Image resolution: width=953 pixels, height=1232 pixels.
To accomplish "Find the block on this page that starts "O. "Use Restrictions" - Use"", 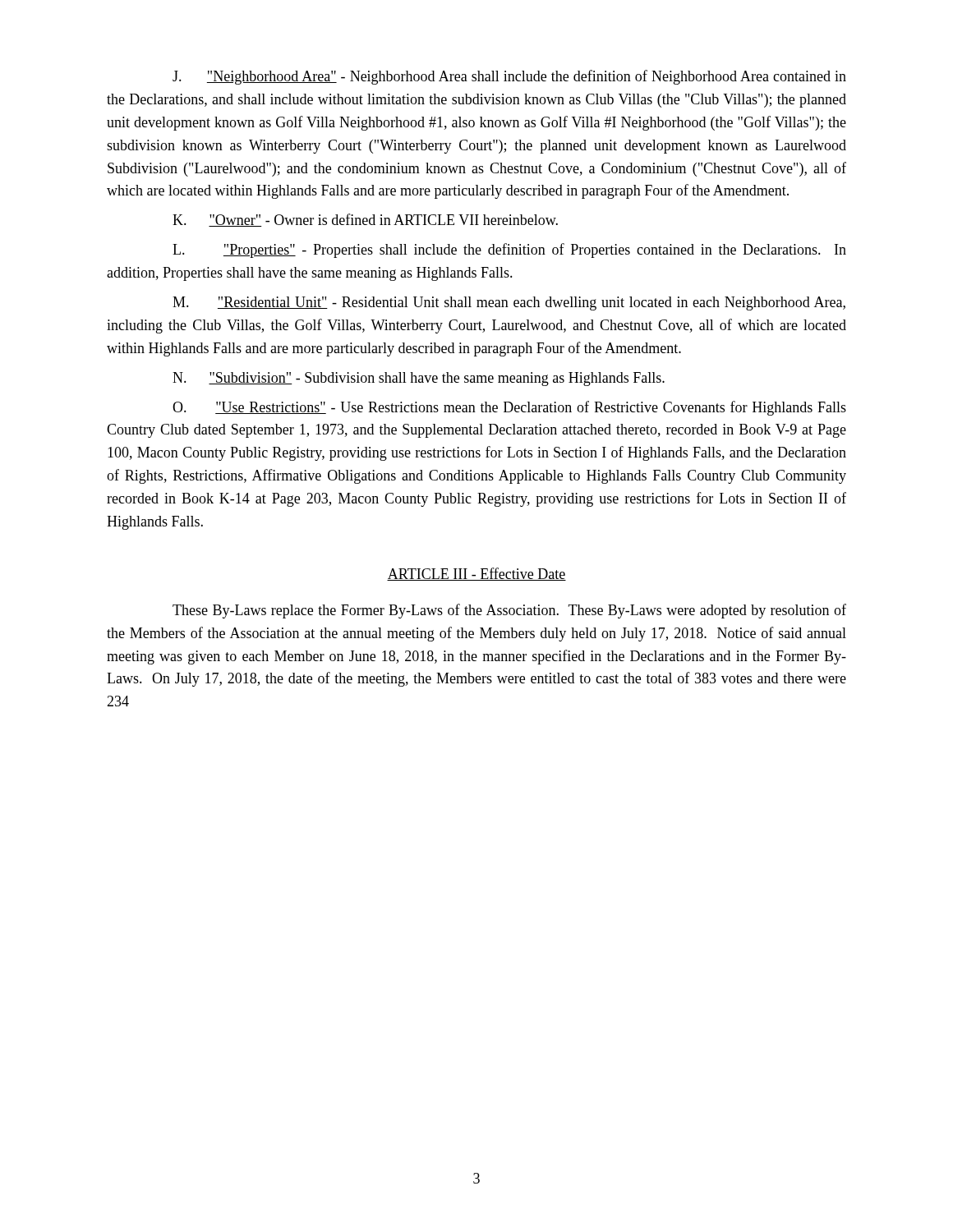I will pos(476,464).
